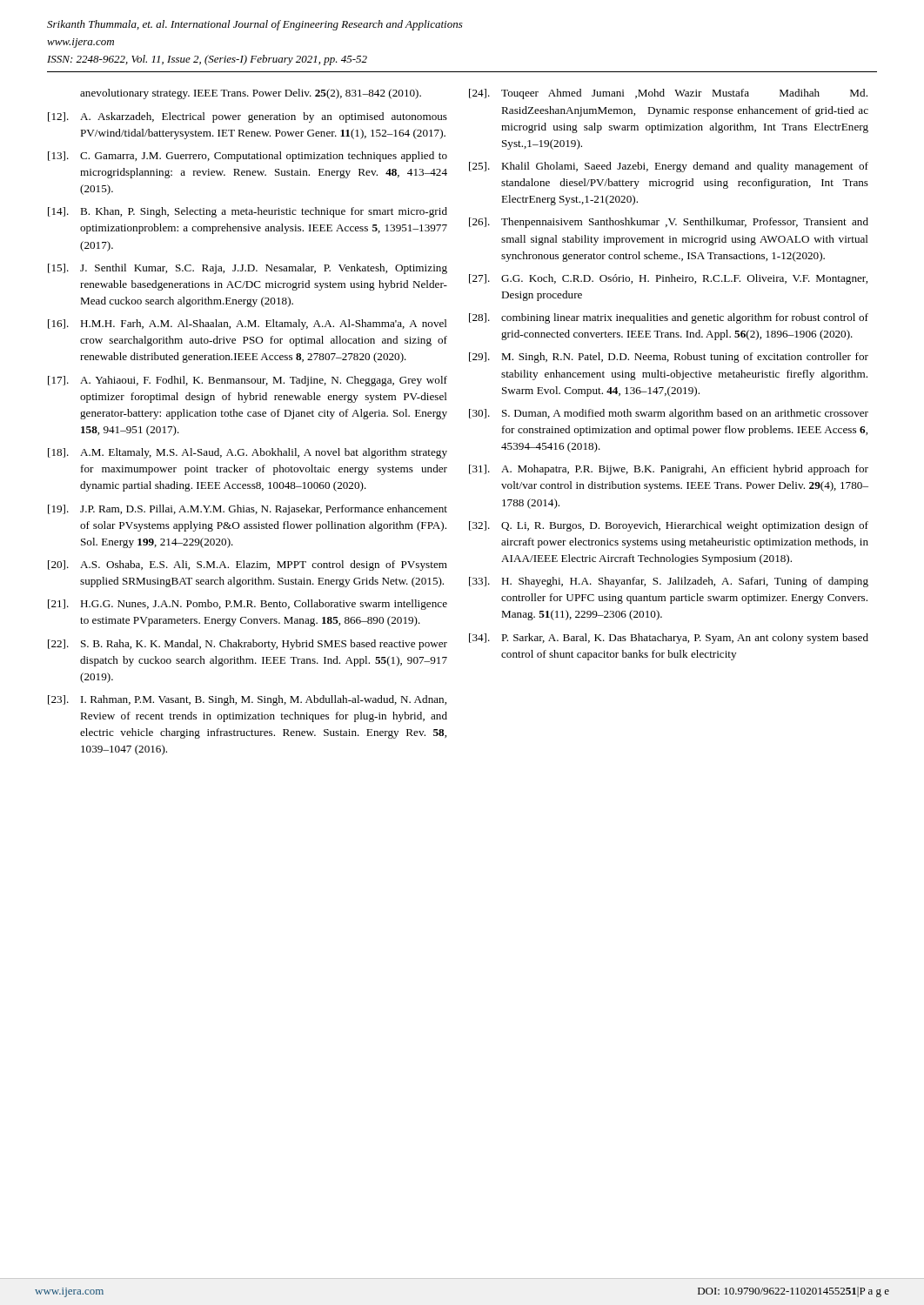Point to the block beginning "[22]. S. B. Raha,"
This screenshot has height=1305, width=924.
coord(247,660)
